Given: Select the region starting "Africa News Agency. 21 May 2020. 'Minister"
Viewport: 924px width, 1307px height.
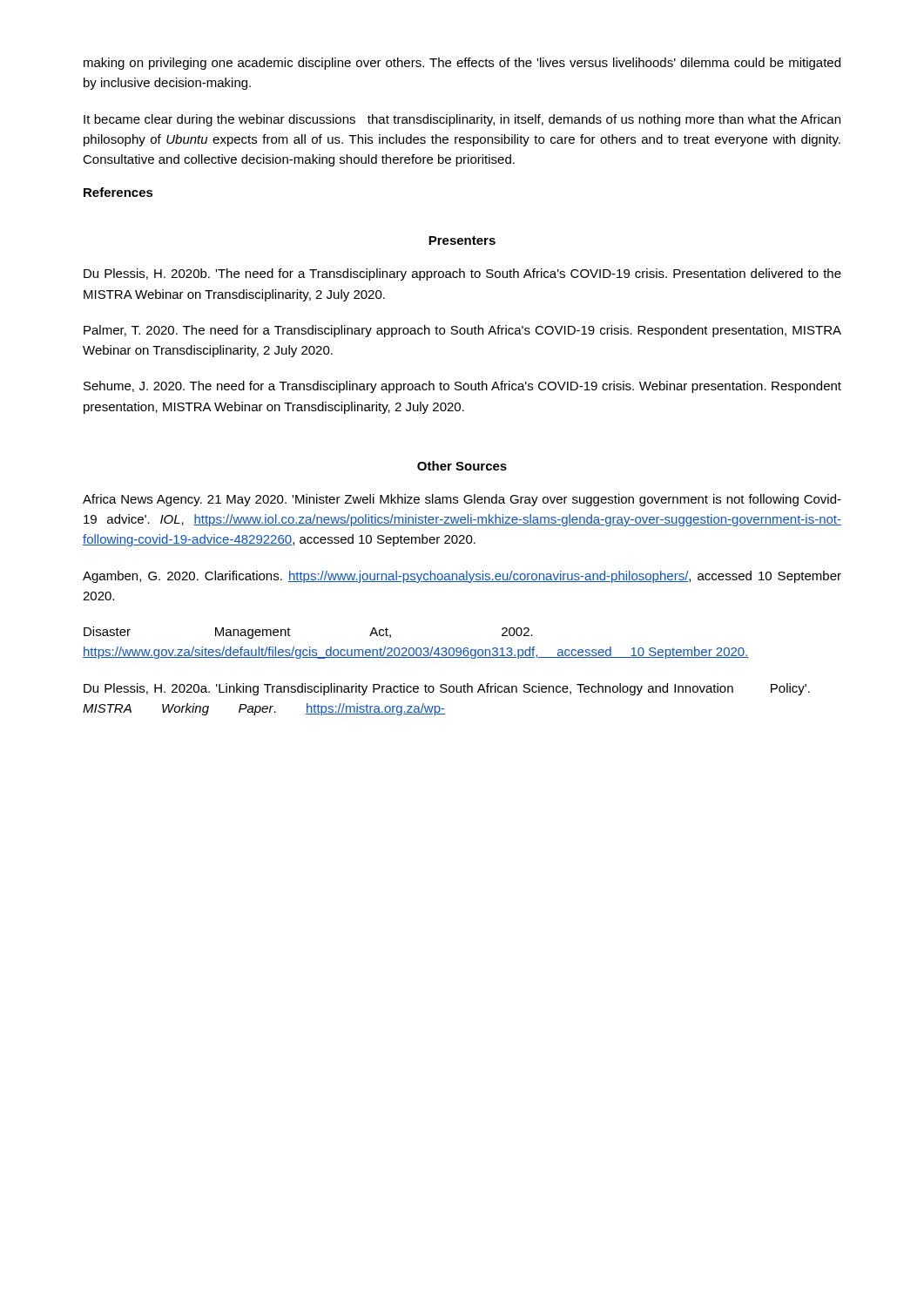Looking at the screenshot, I should (x=462, y=519).
